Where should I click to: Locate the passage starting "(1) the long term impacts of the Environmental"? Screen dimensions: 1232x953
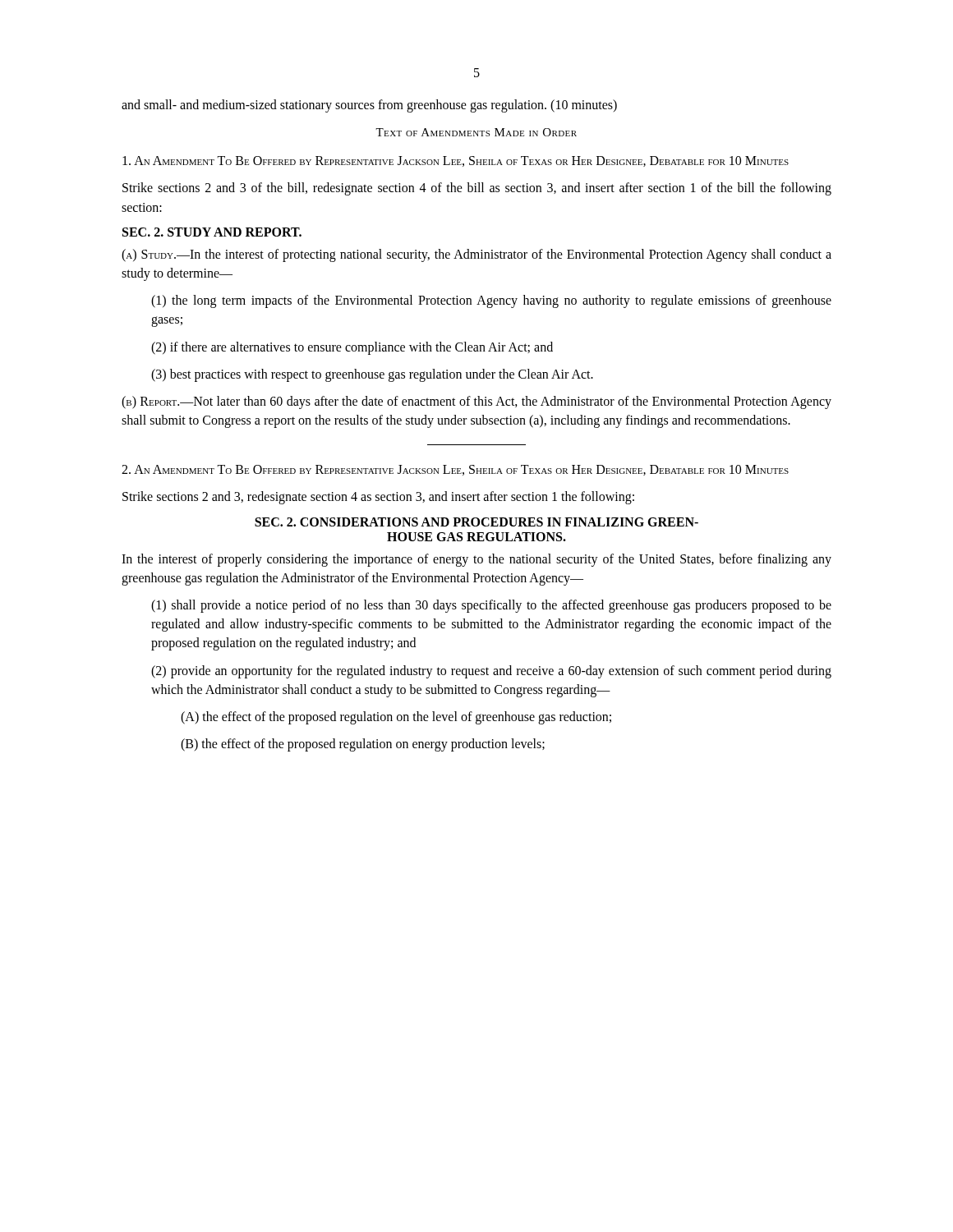point(491,310)
